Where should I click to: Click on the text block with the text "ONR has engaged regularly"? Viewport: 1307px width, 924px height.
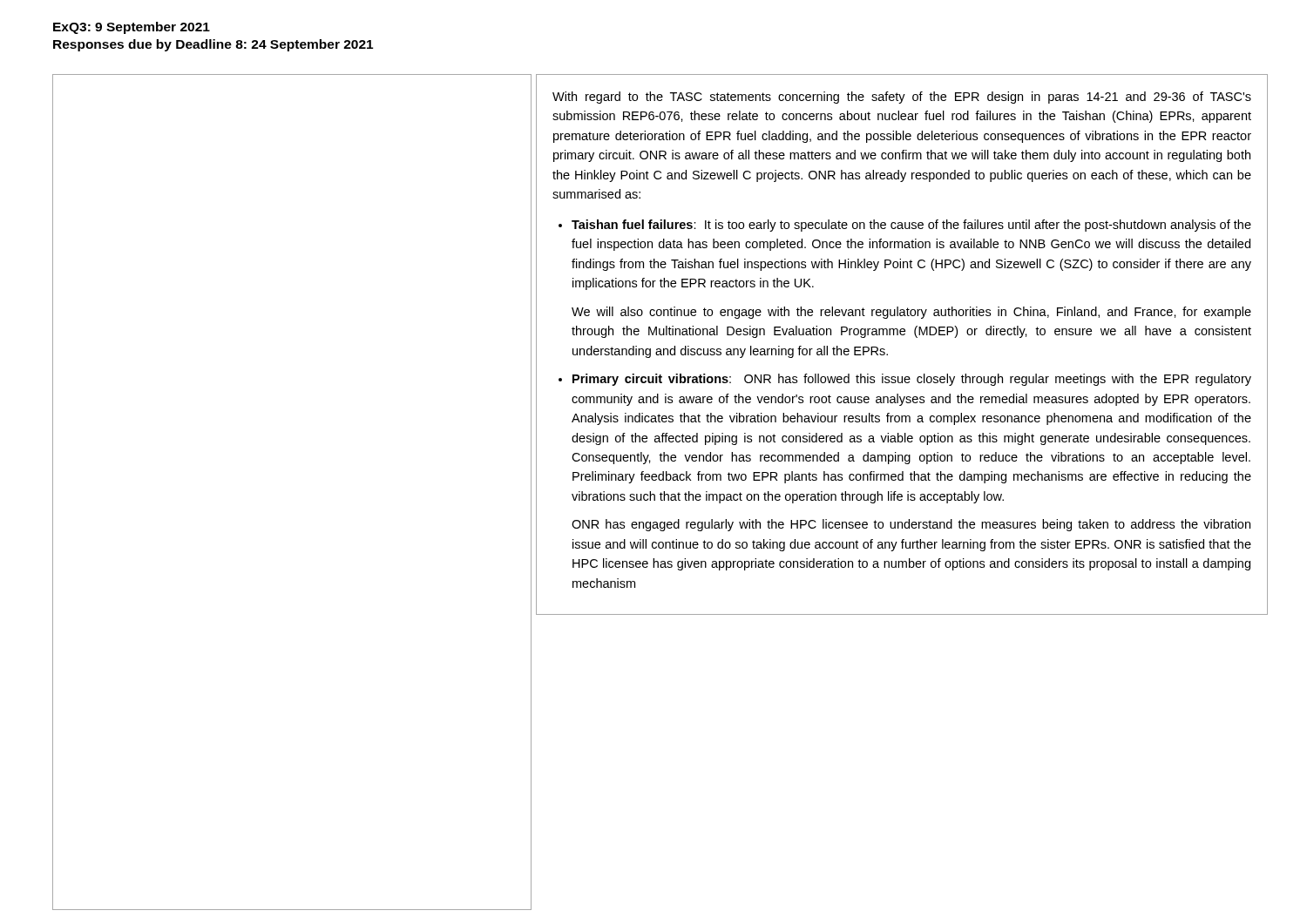[911, 554]
